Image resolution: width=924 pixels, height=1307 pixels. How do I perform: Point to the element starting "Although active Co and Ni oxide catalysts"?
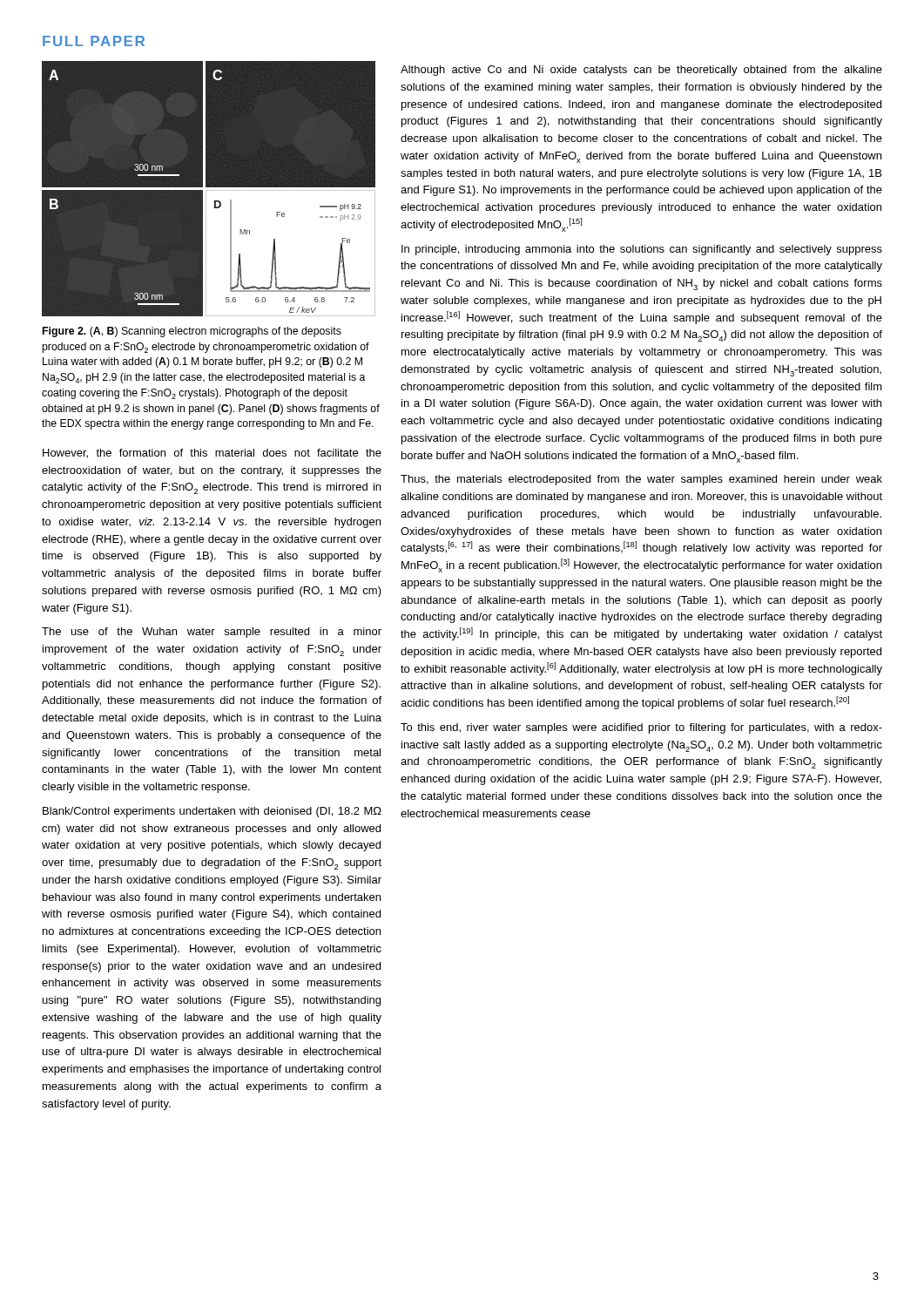coord(641,148)
